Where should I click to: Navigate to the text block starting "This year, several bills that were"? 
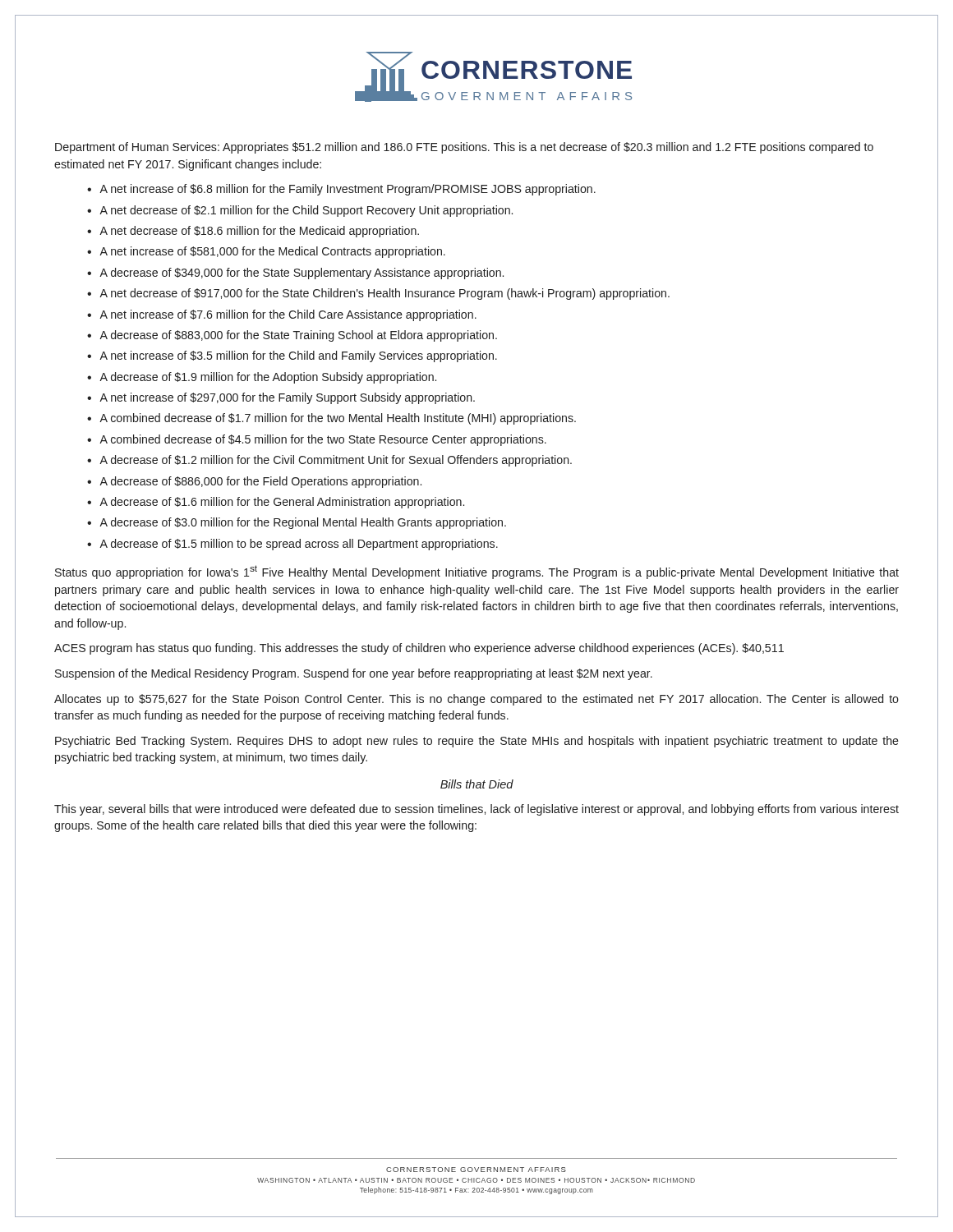pos(476,817)
